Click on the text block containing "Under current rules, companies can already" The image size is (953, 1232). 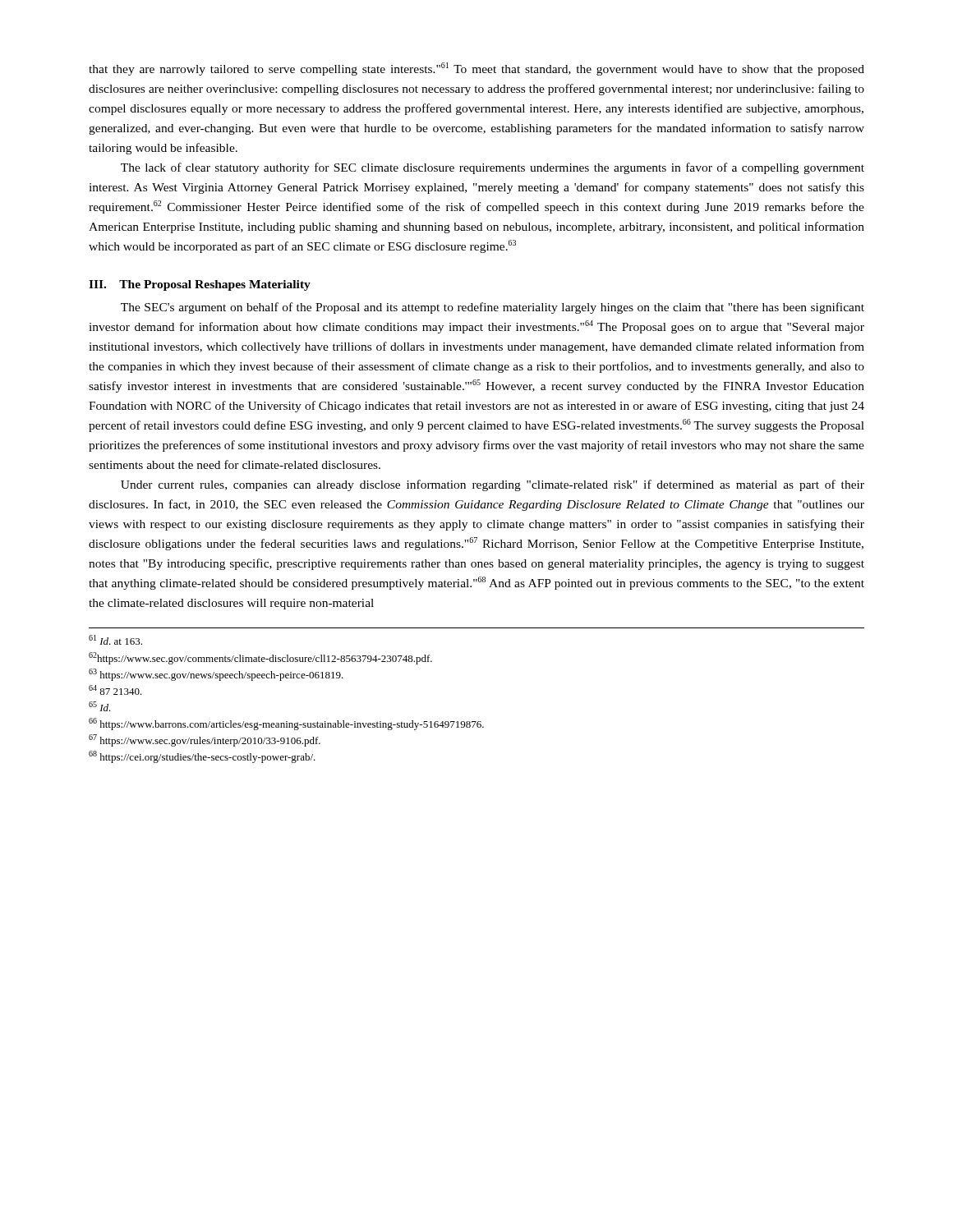point(476,544)
